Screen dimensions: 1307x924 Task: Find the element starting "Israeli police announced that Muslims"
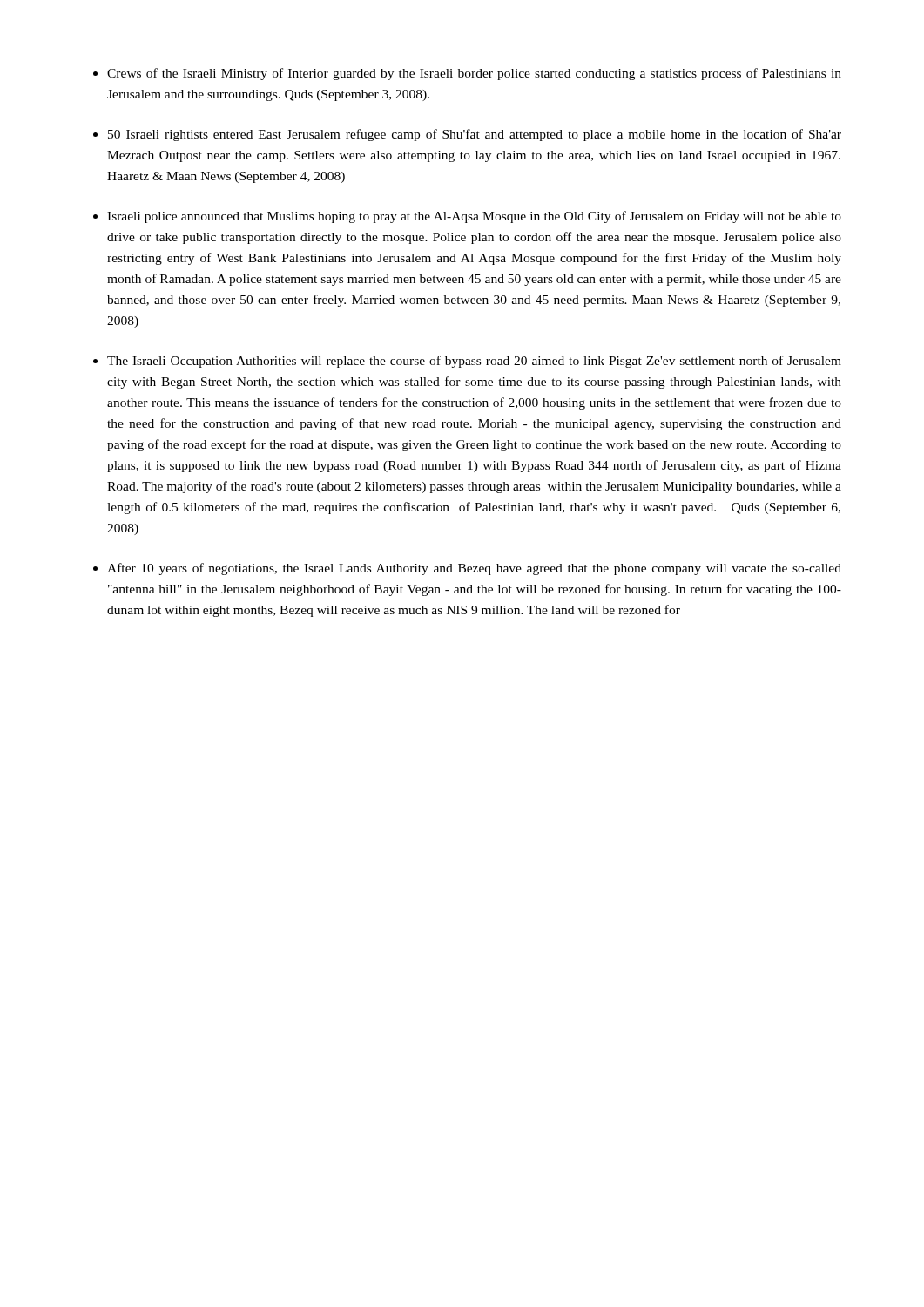[x=474, y=268]
